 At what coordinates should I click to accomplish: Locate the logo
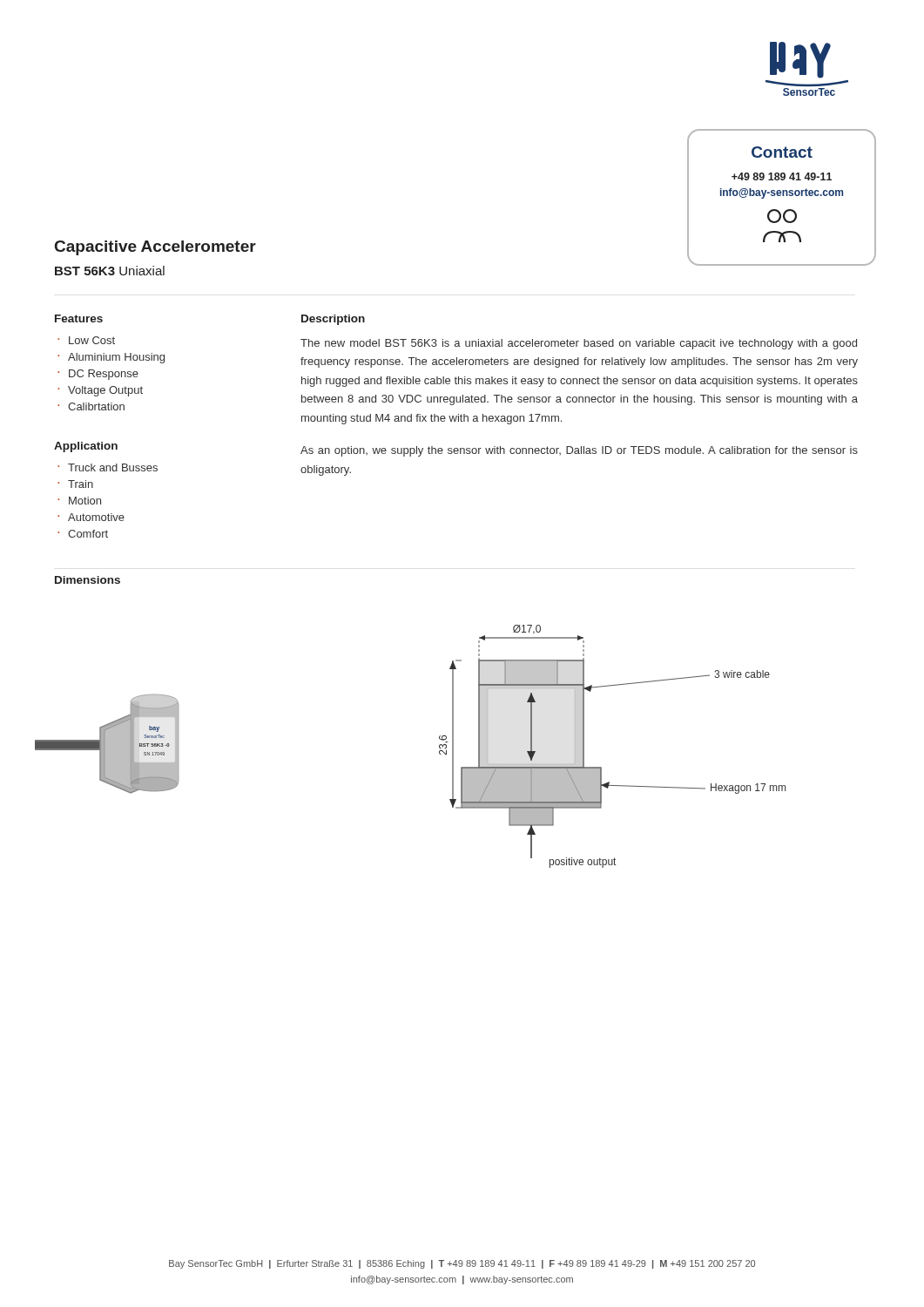coord(809,67)
